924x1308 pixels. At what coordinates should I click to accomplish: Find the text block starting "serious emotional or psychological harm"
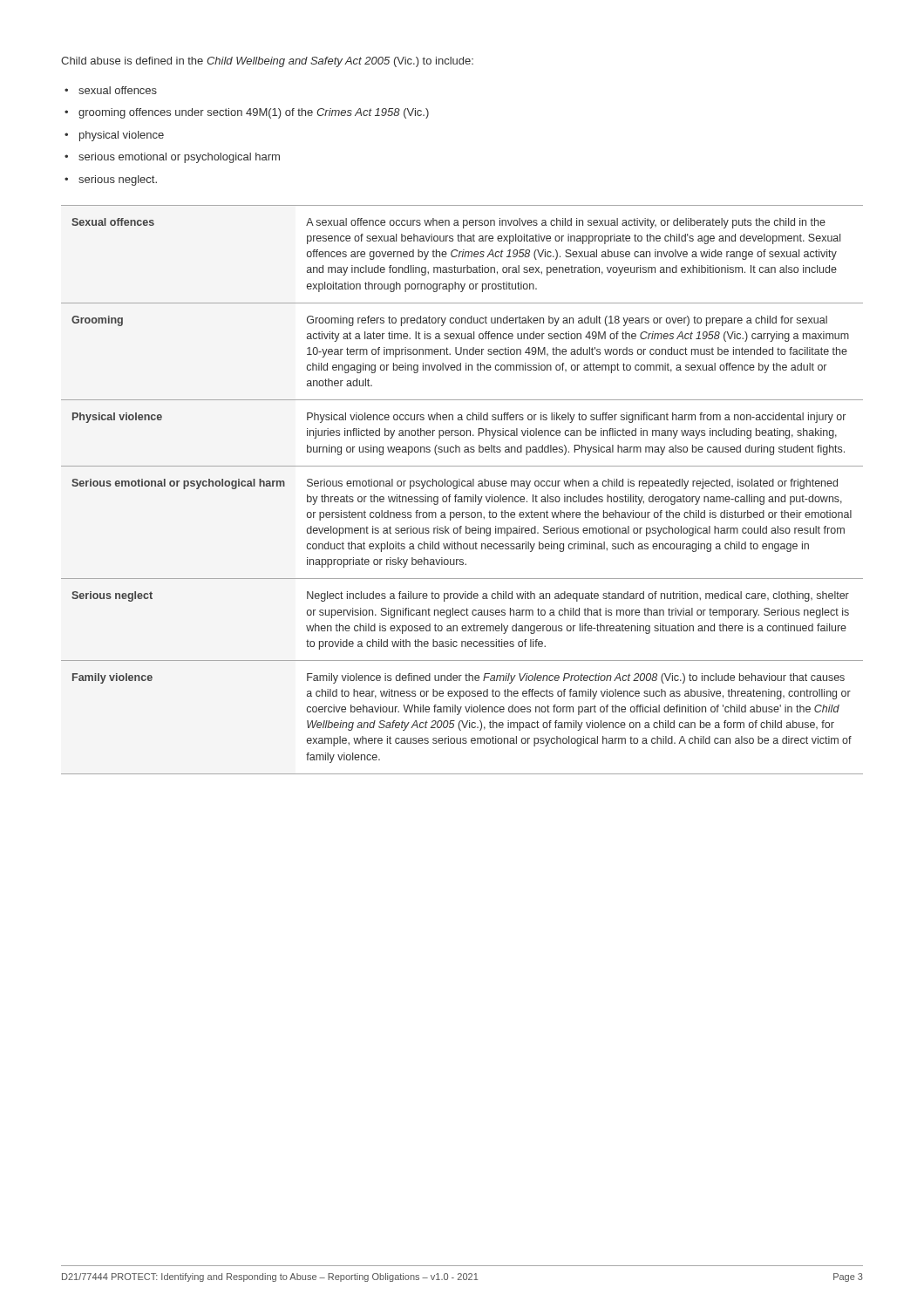(x=180, y=157)
